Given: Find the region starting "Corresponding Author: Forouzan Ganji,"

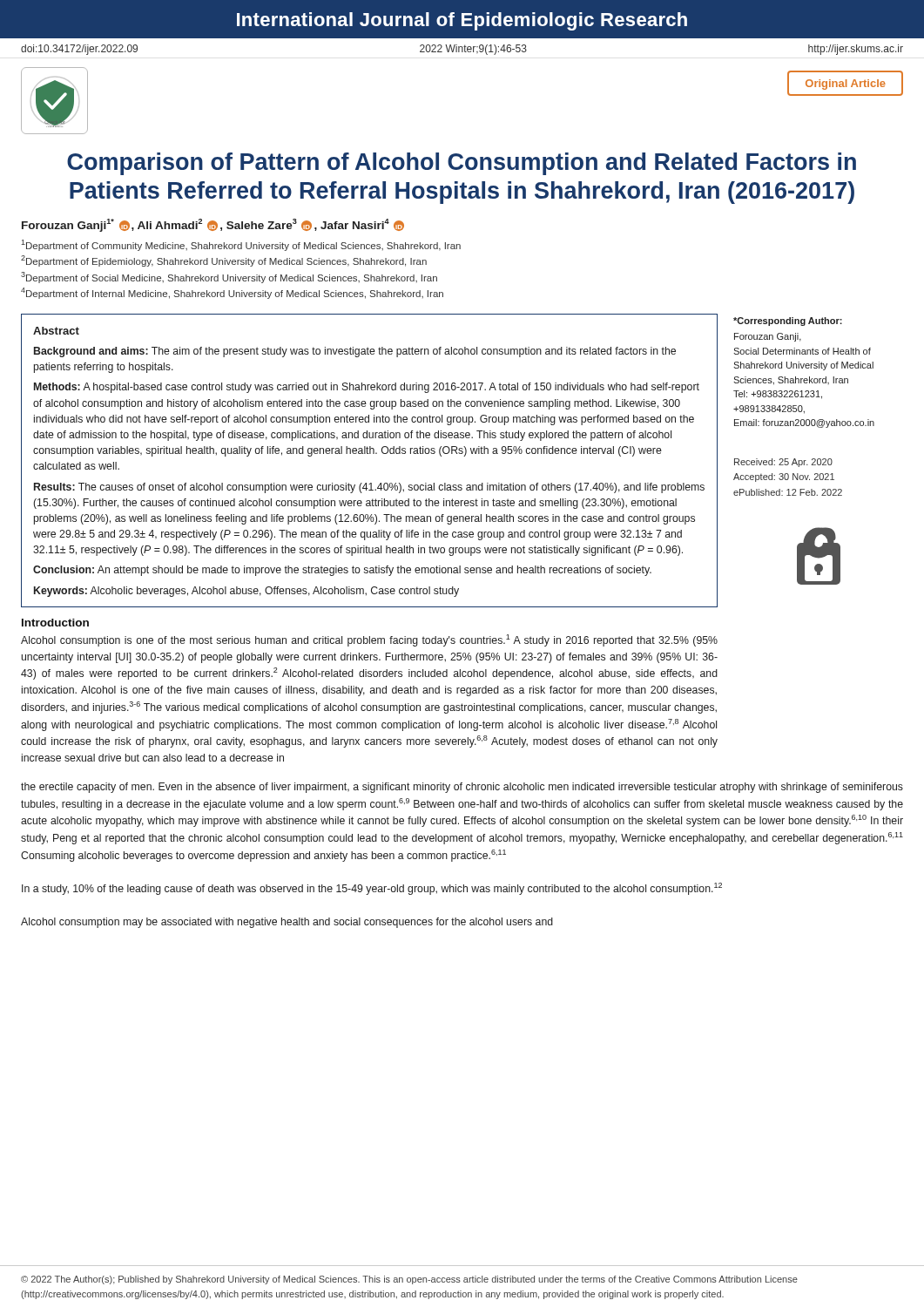Looking at the screenshot, I should pos(818,371).
